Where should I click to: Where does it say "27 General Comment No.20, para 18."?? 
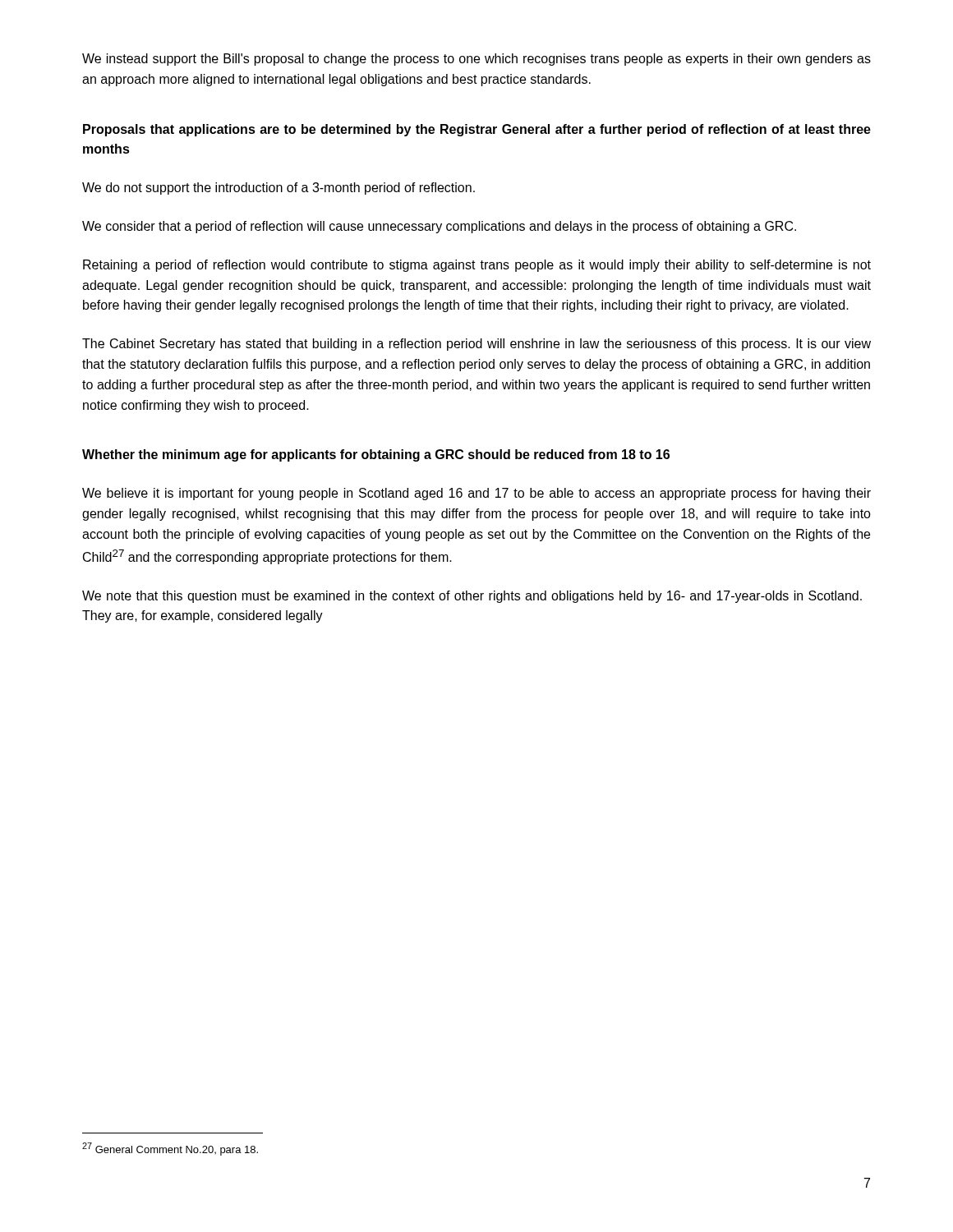(170, 1149)
